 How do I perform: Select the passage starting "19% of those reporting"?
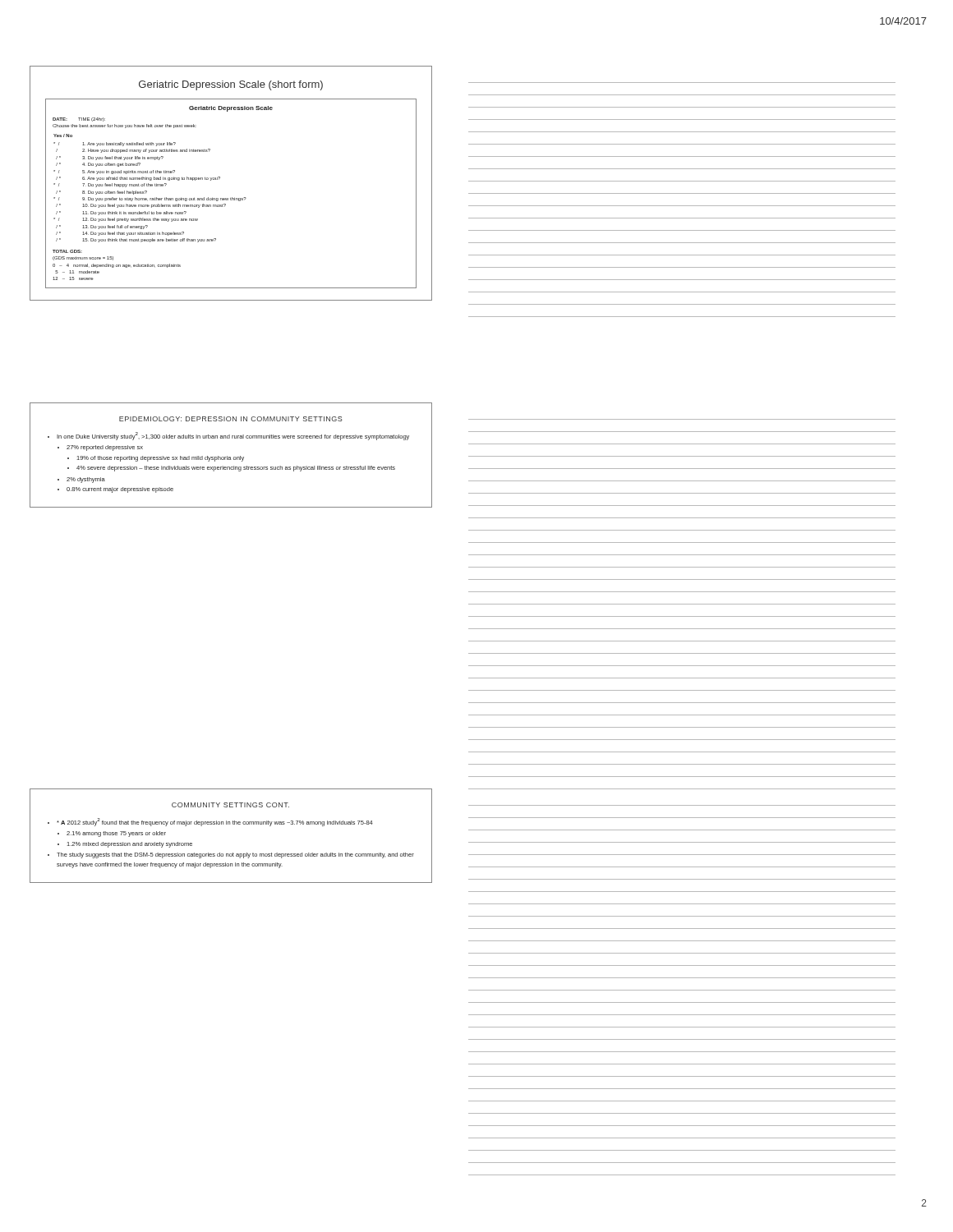point(160,458)
